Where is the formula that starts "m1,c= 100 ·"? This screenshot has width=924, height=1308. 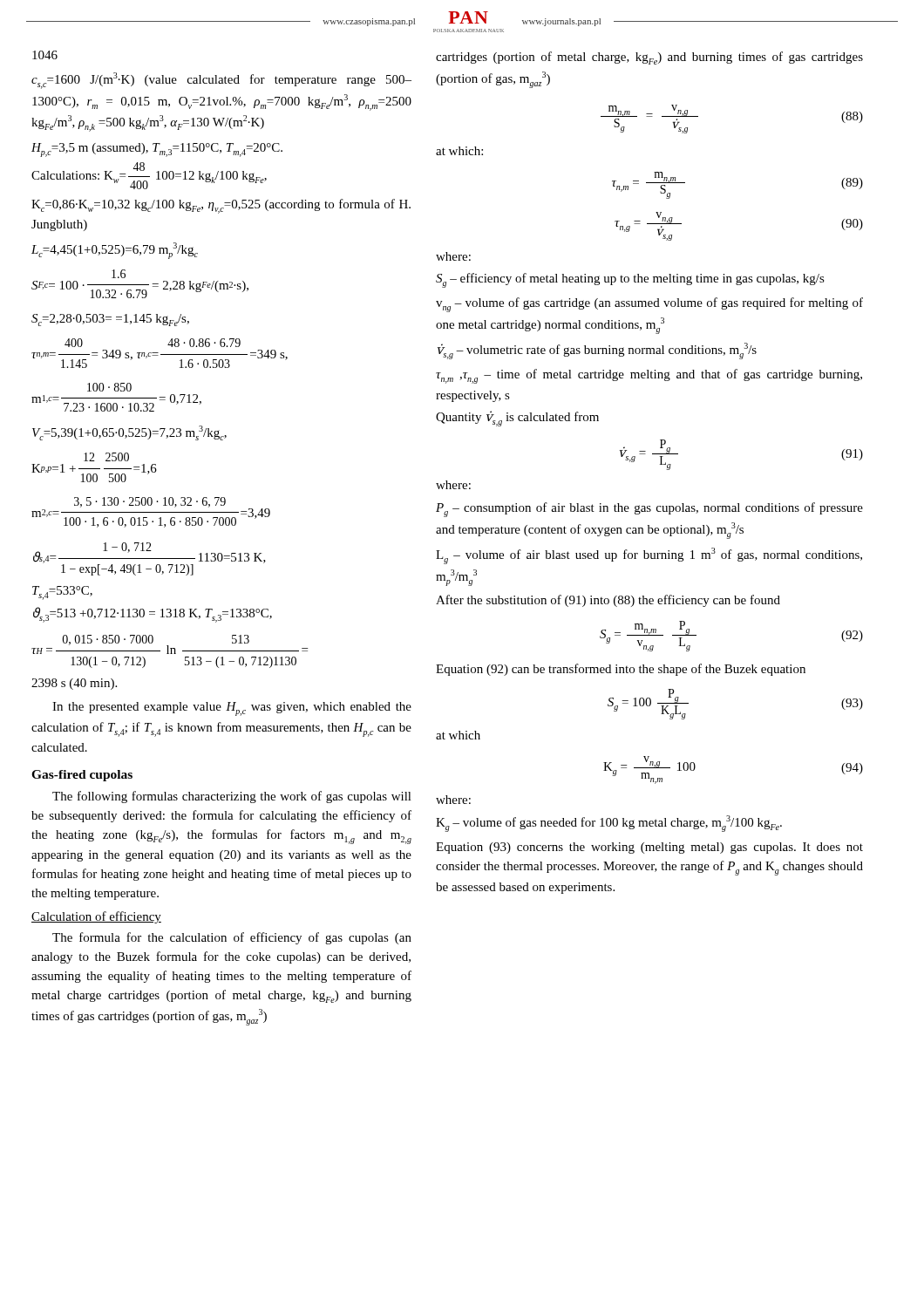tap(117, 398)
